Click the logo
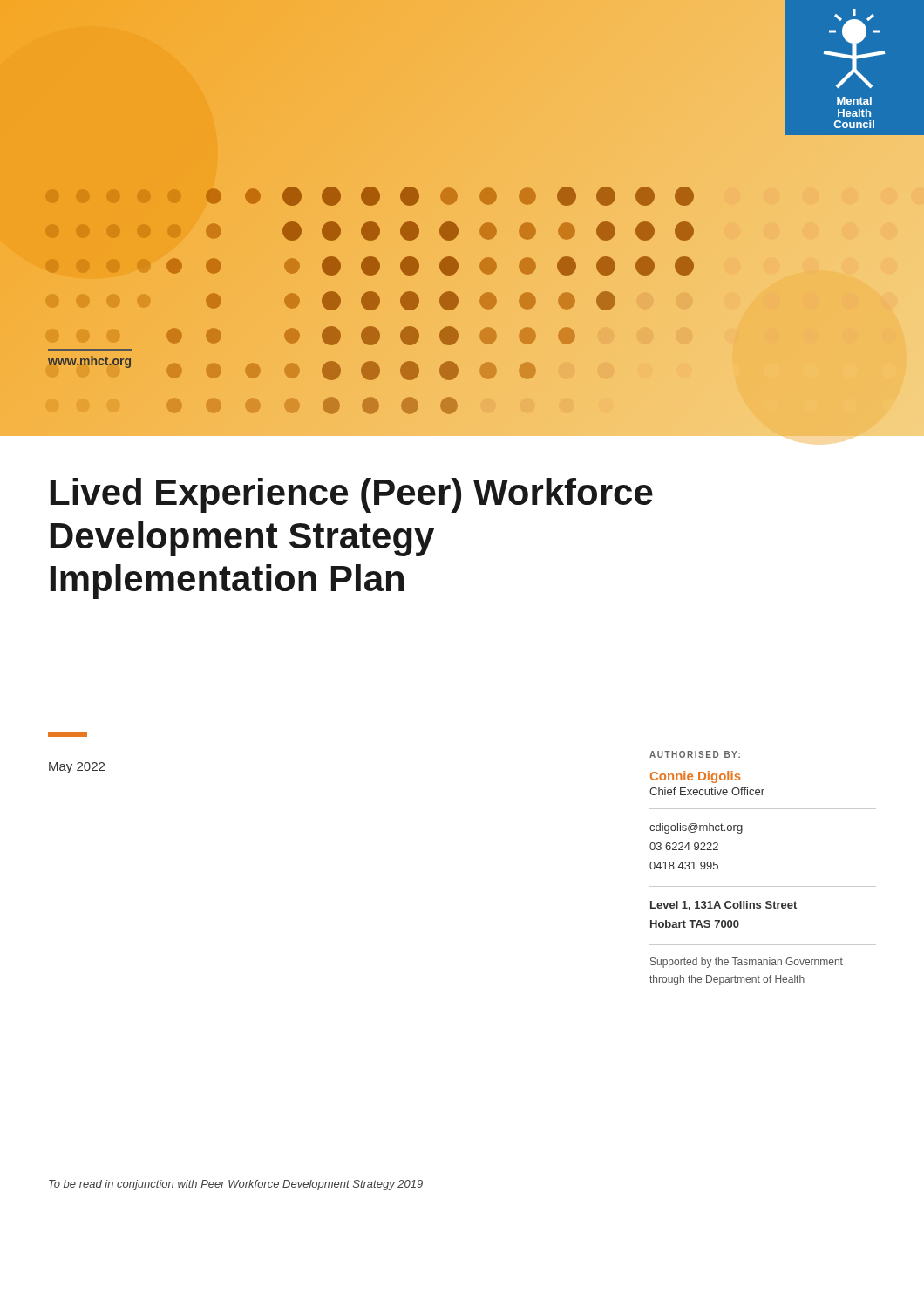The height and width of the screenshot is (1308, 924). tap(854, 68)
